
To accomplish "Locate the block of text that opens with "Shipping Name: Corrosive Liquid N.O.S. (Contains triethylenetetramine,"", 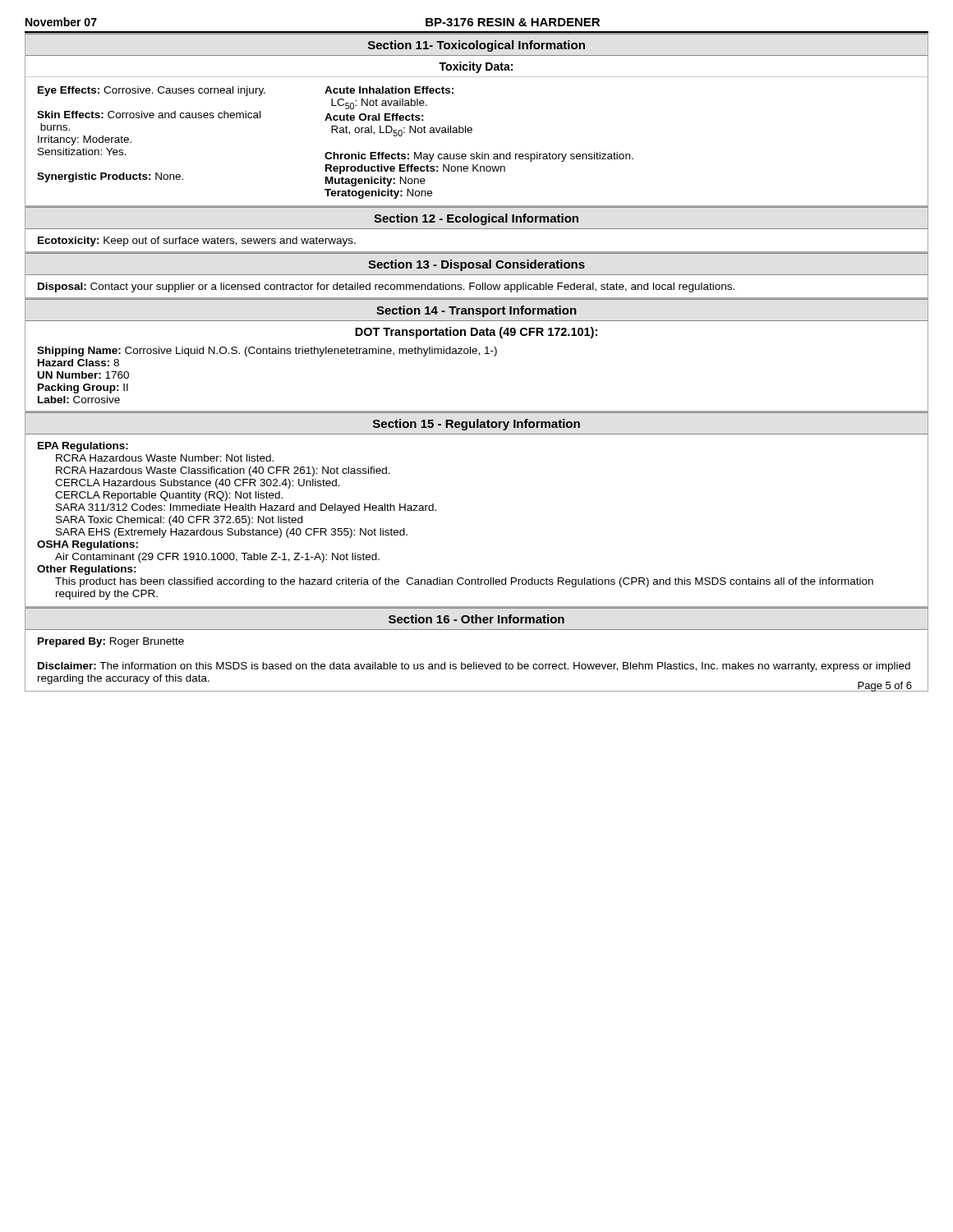I will tap(267, 352).
